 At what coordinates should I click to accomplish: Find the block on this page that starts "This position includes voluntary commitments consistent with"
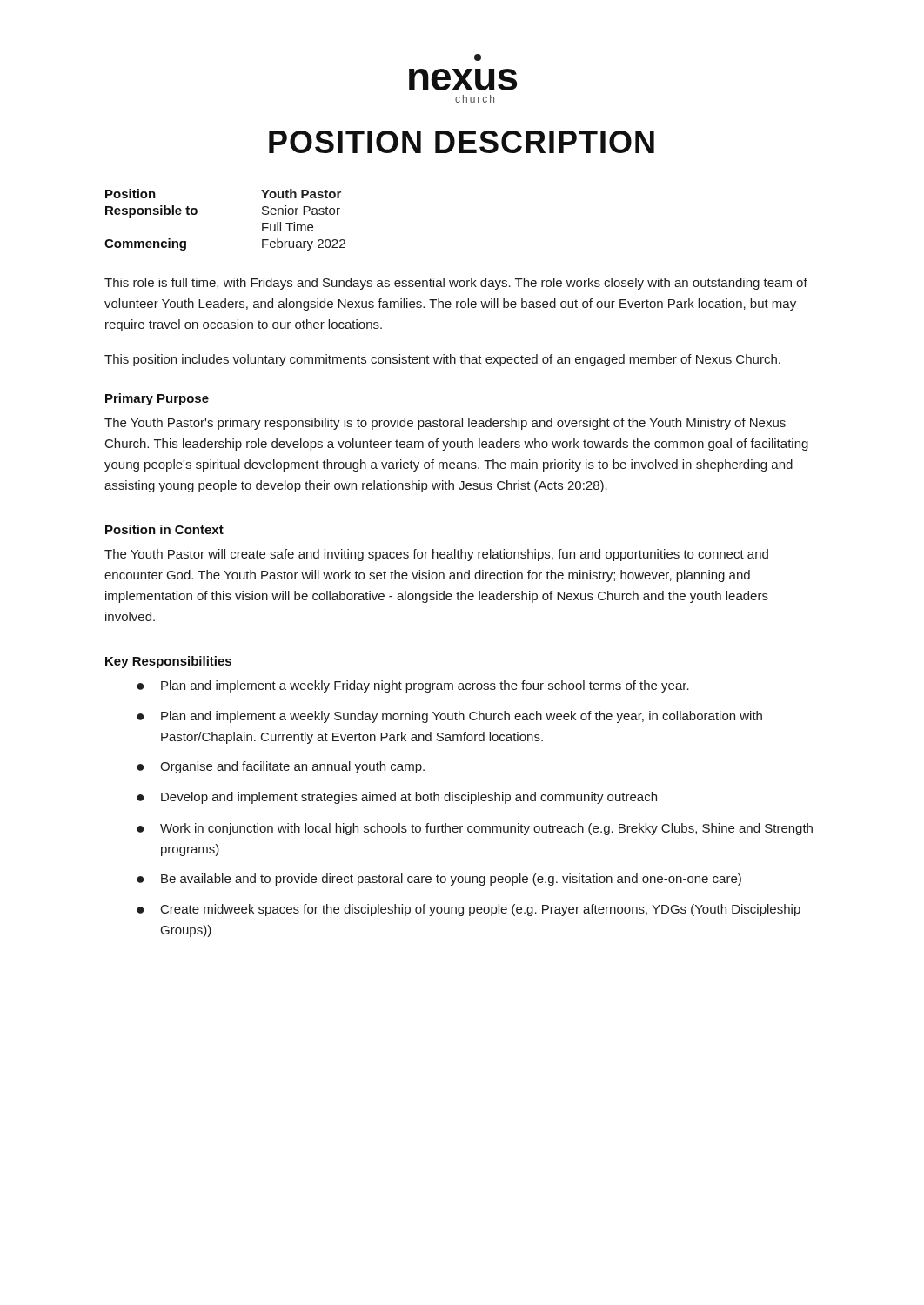(x=443, y=359)
